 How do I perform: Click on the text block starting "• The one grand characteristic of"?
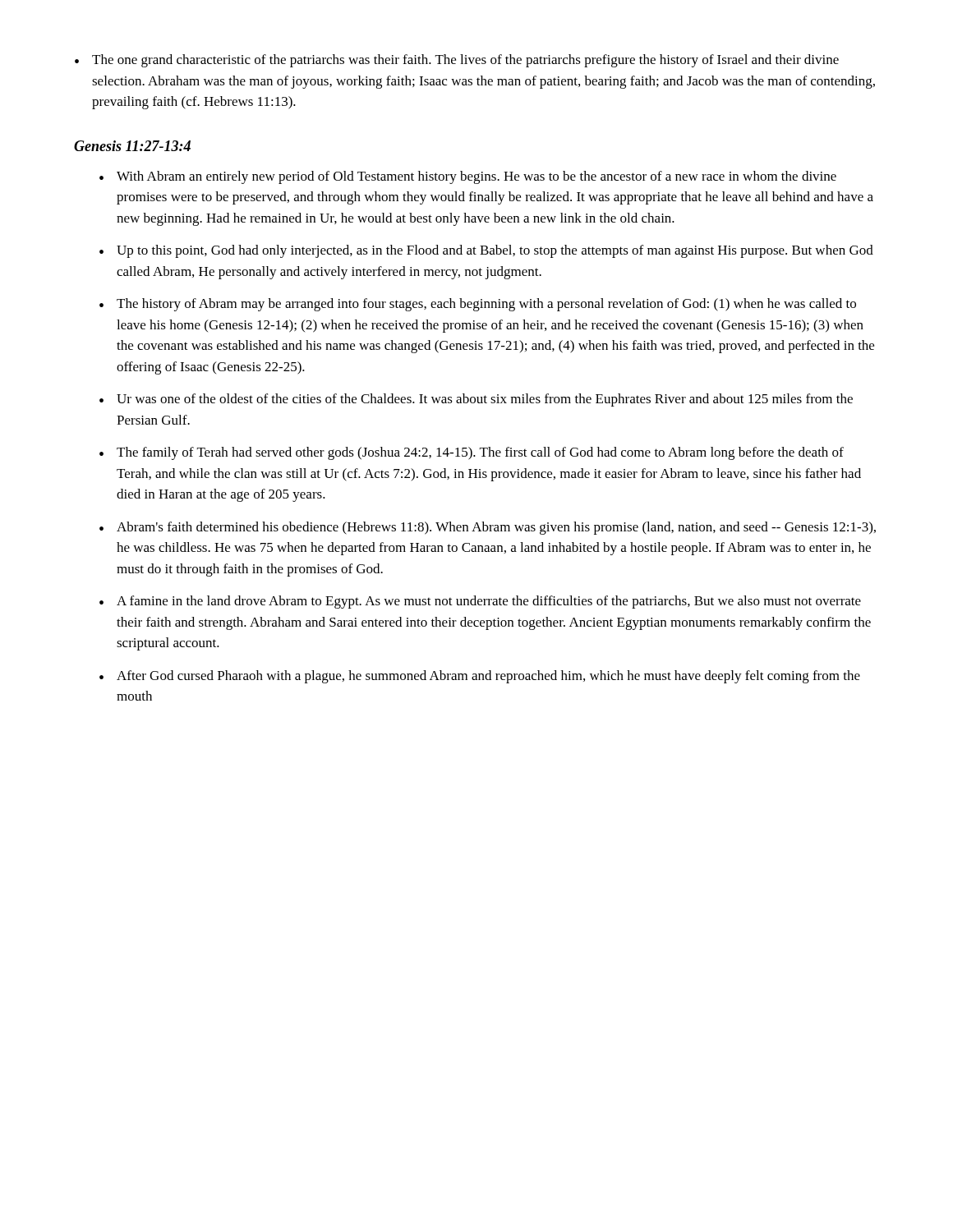pyautogui.click(x=476, y=81)
